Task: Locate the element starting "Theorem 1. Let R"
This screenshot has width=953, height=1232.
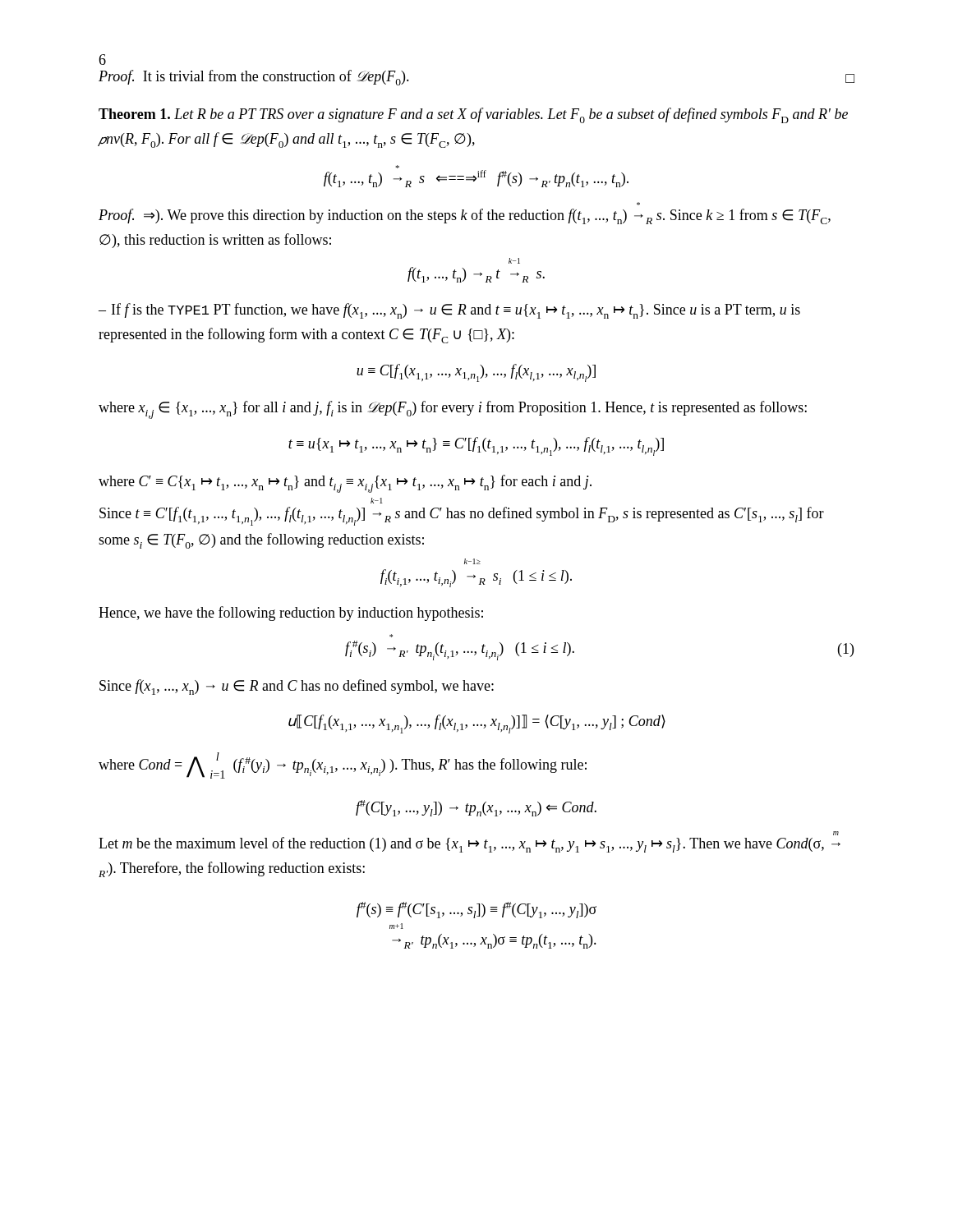Action: 473,128
